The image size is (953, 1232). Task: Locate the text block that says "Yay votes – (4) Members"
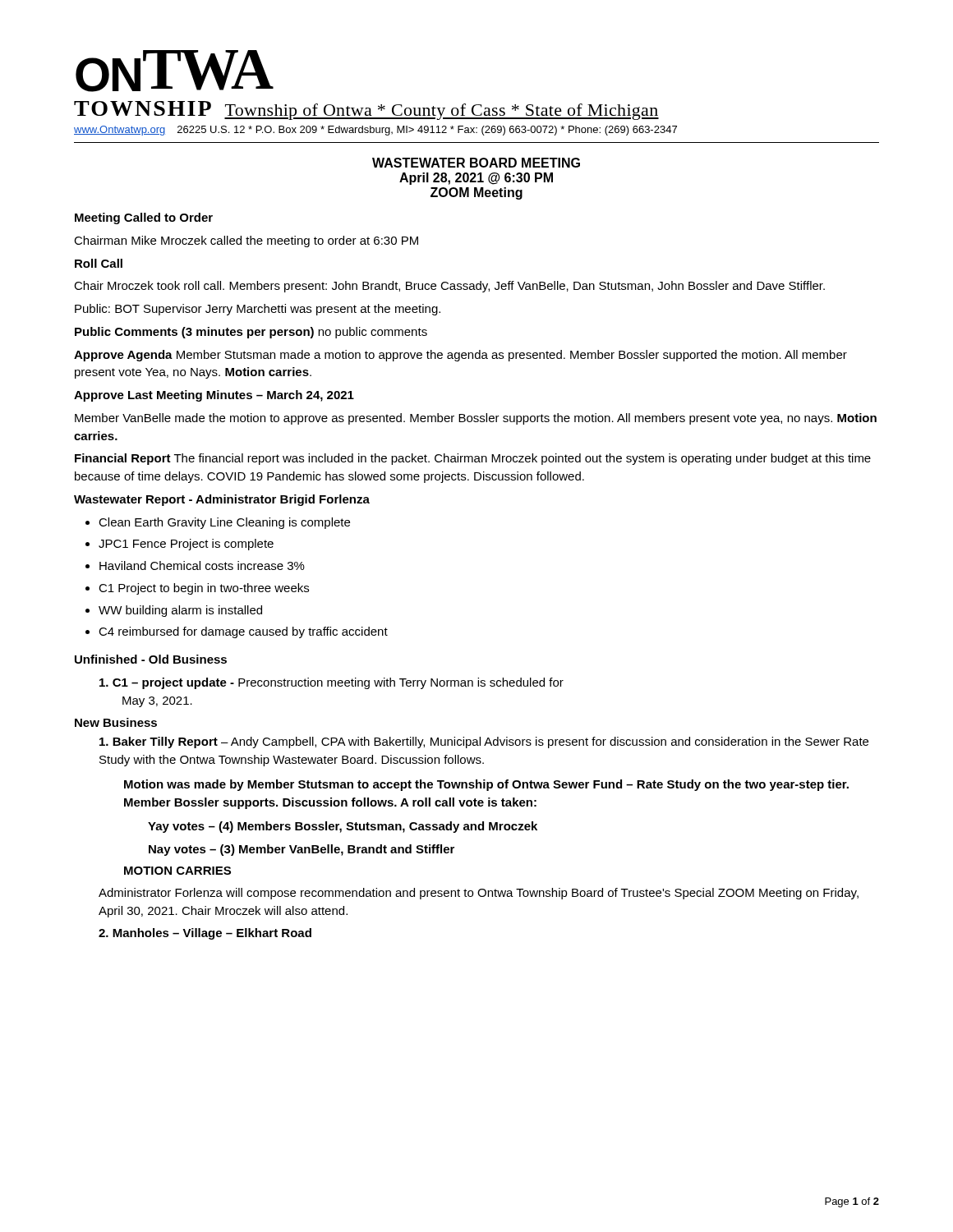click(x=513, y=838)
